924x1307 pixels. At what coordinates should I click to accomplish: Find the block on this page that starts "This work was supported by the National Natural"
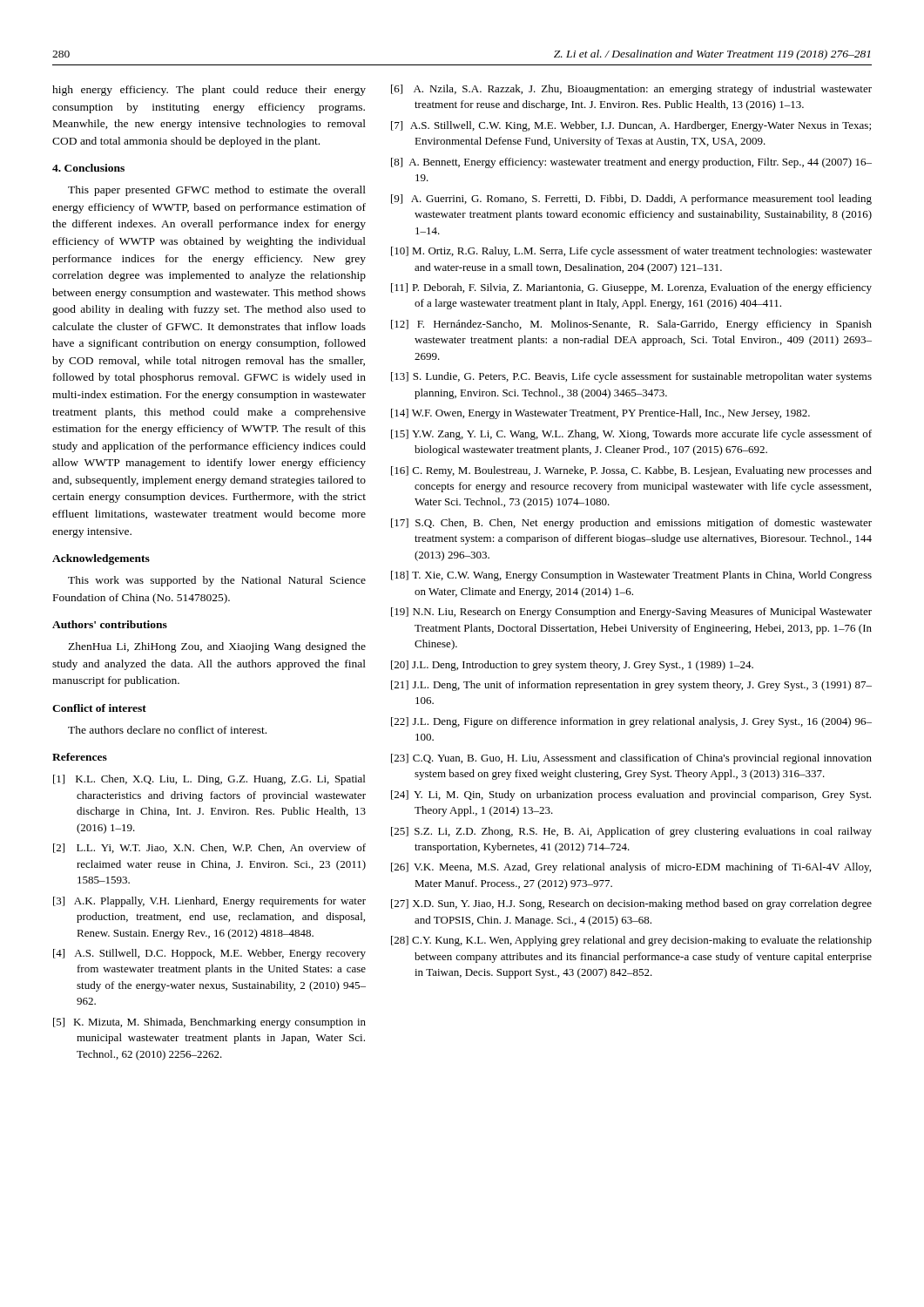point(209,589)
